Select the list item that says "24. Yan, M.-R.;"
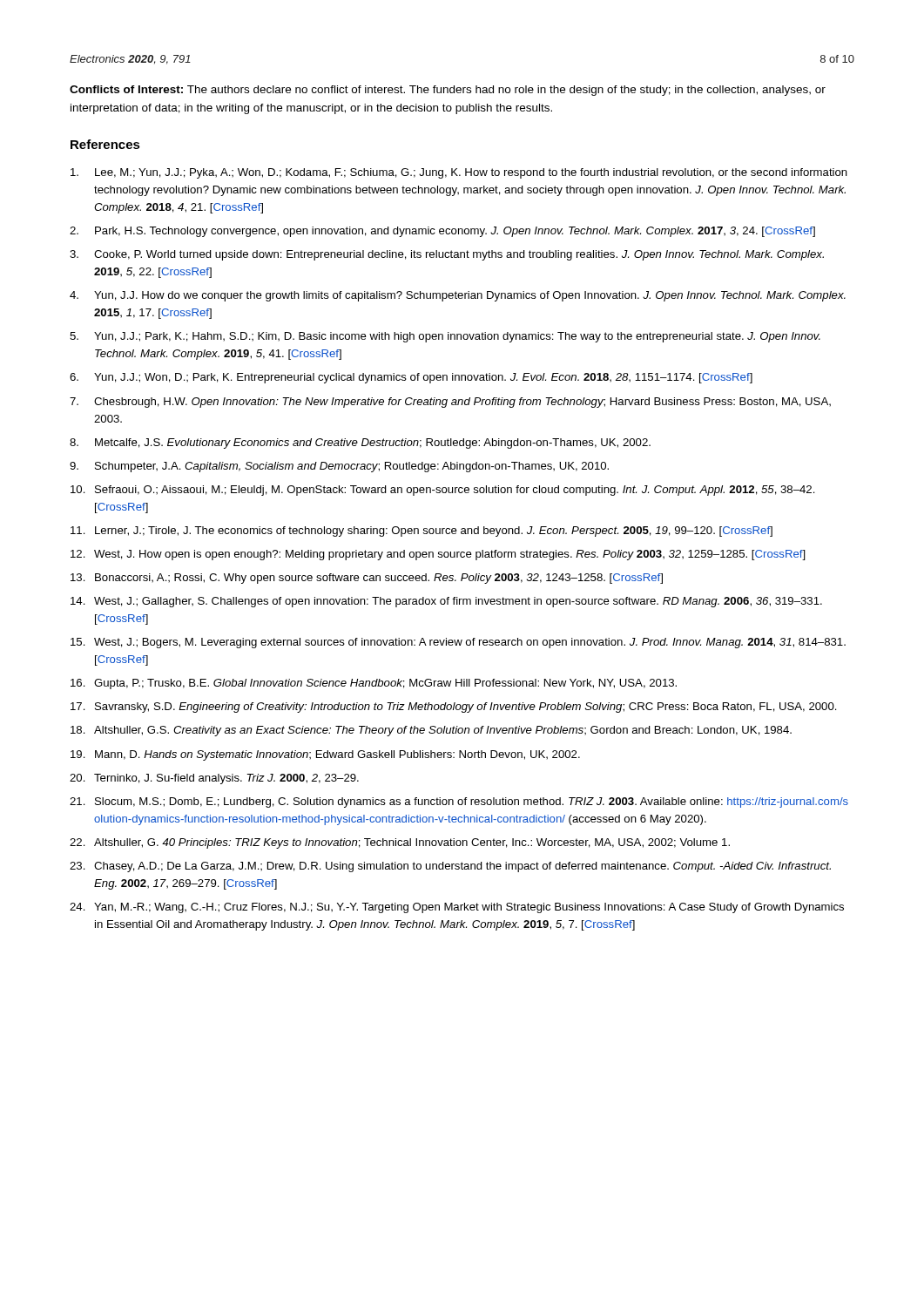 point(462,916)
